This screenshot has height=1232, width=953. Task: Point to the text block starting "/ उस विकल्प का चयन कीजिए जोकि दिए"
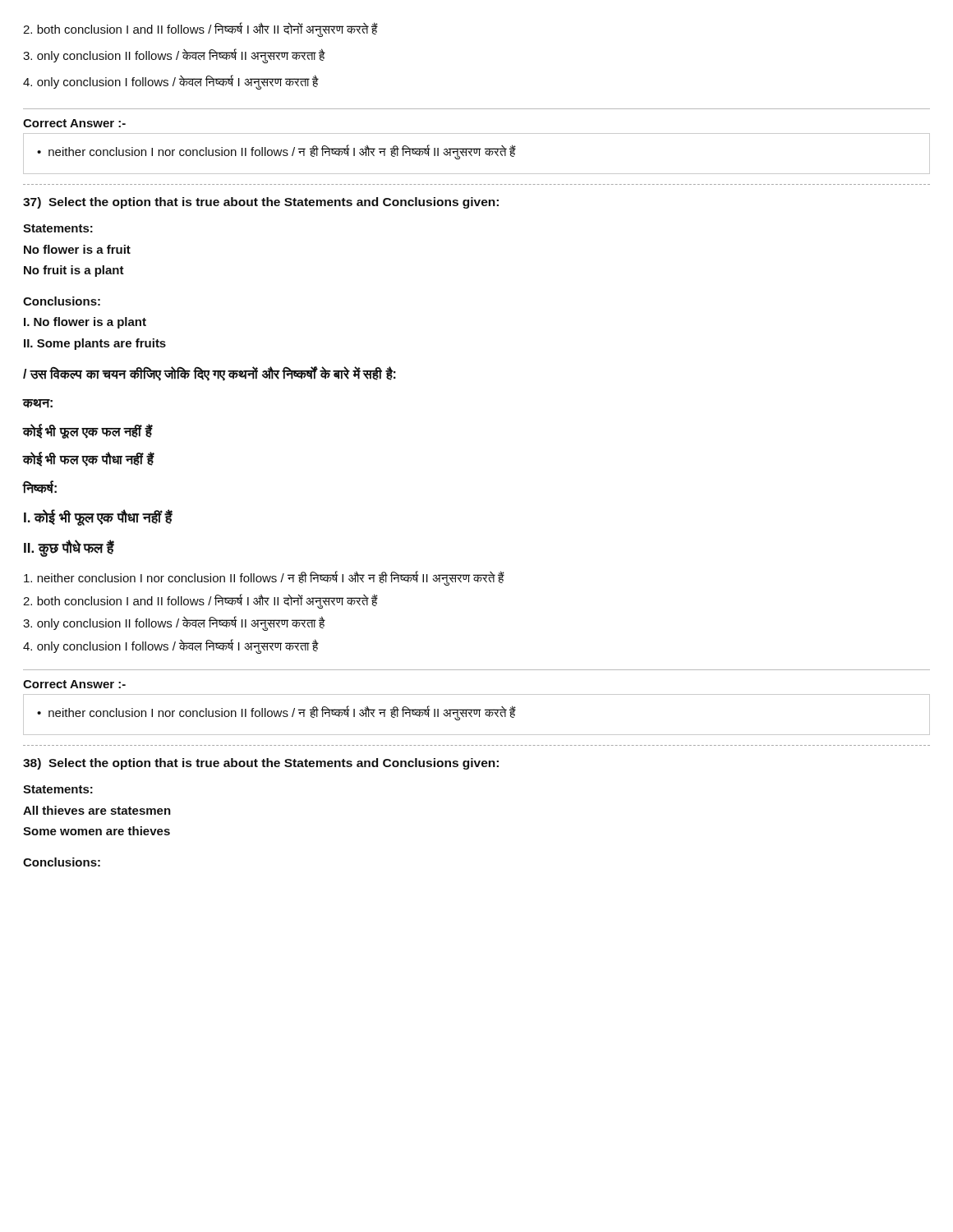(210, 374)
